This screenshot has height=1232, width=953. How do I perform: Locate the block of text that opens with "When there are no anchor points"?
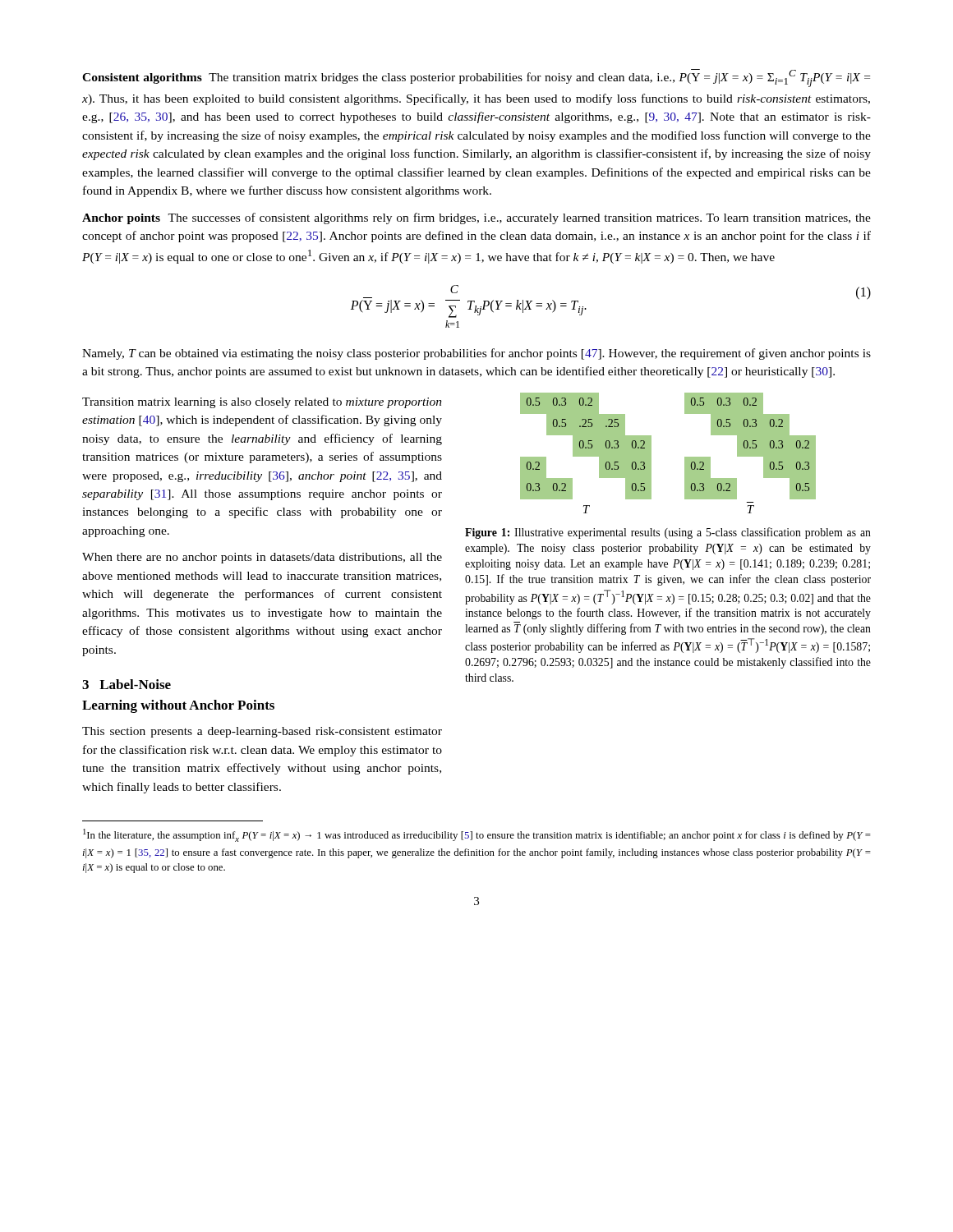tap(262, 603)
